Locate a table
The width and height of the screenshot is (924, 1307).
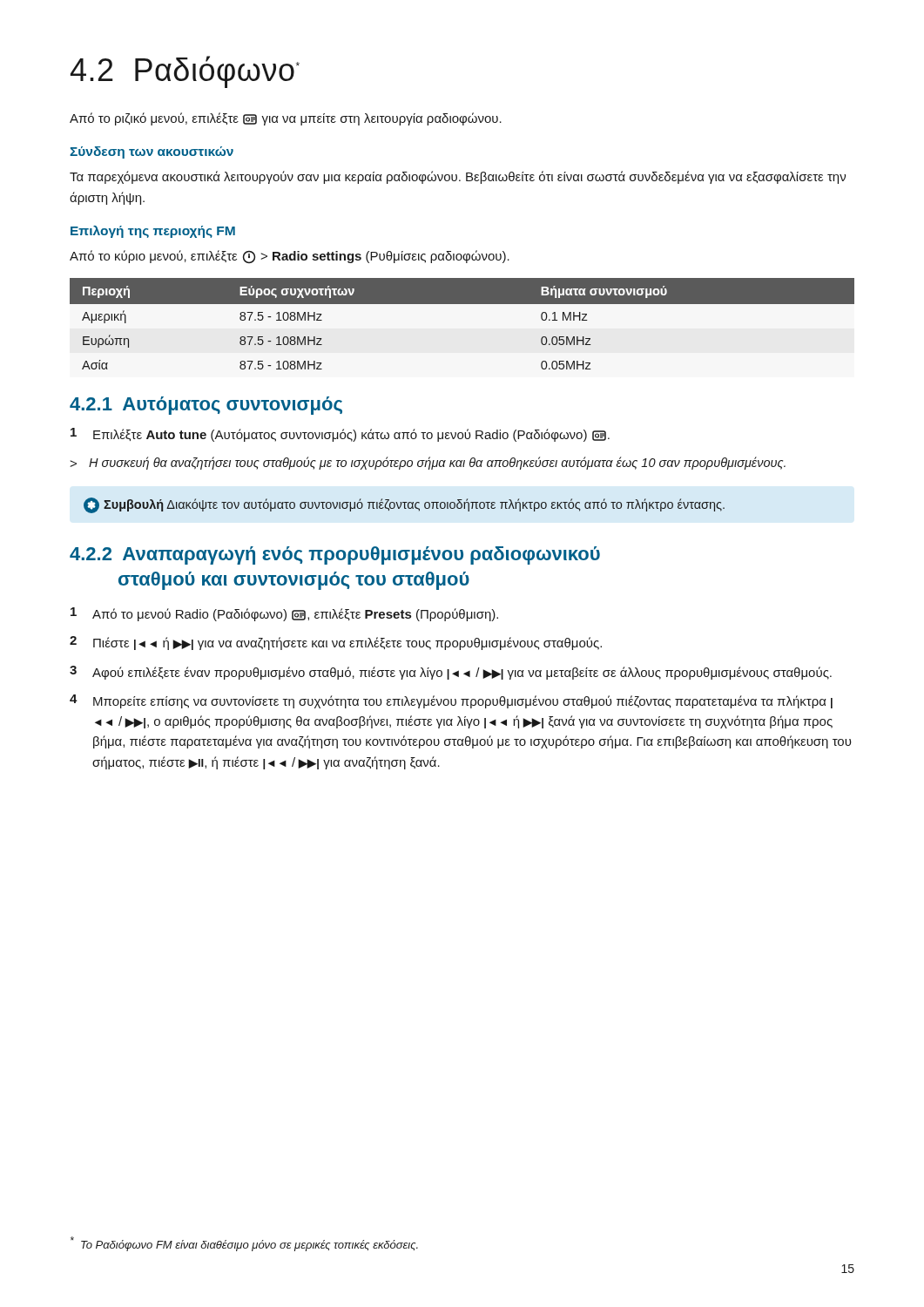click(x=462, y=328)
